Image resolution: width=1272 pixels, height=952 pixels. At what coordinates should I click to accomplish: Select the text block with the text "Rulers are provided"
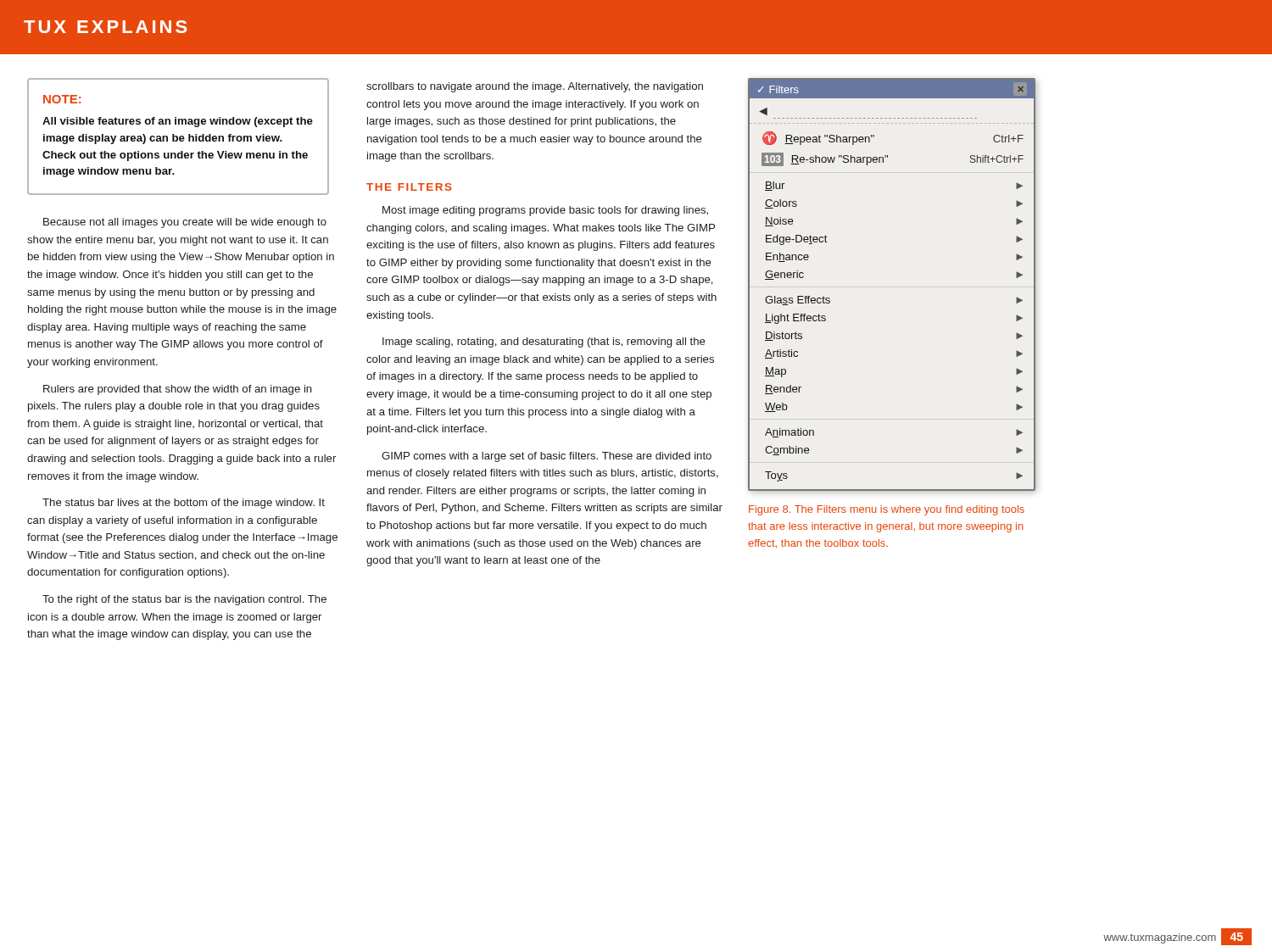point(182,432)
